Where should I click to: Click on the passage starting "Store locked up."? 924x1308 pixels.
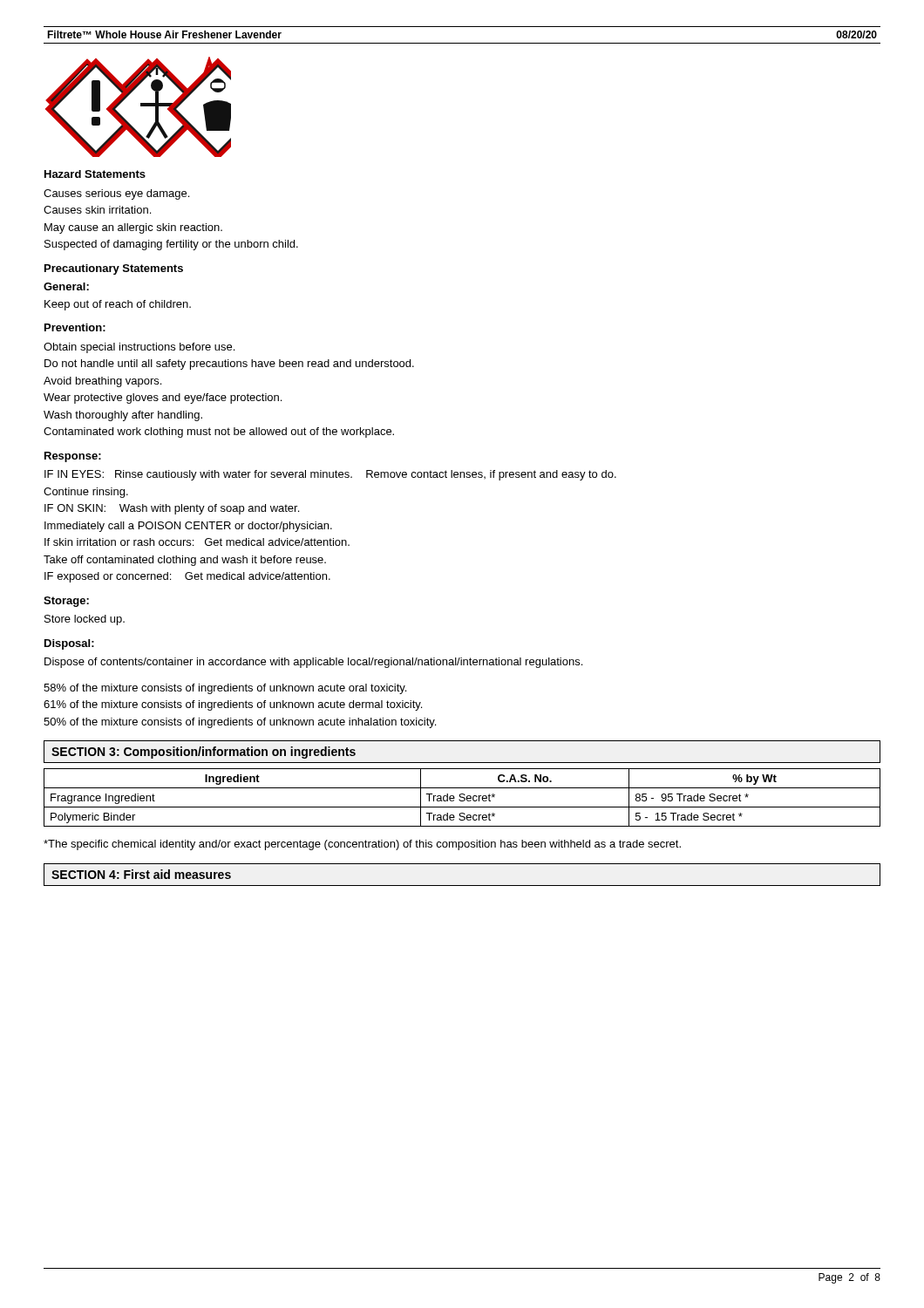(85, 620)
